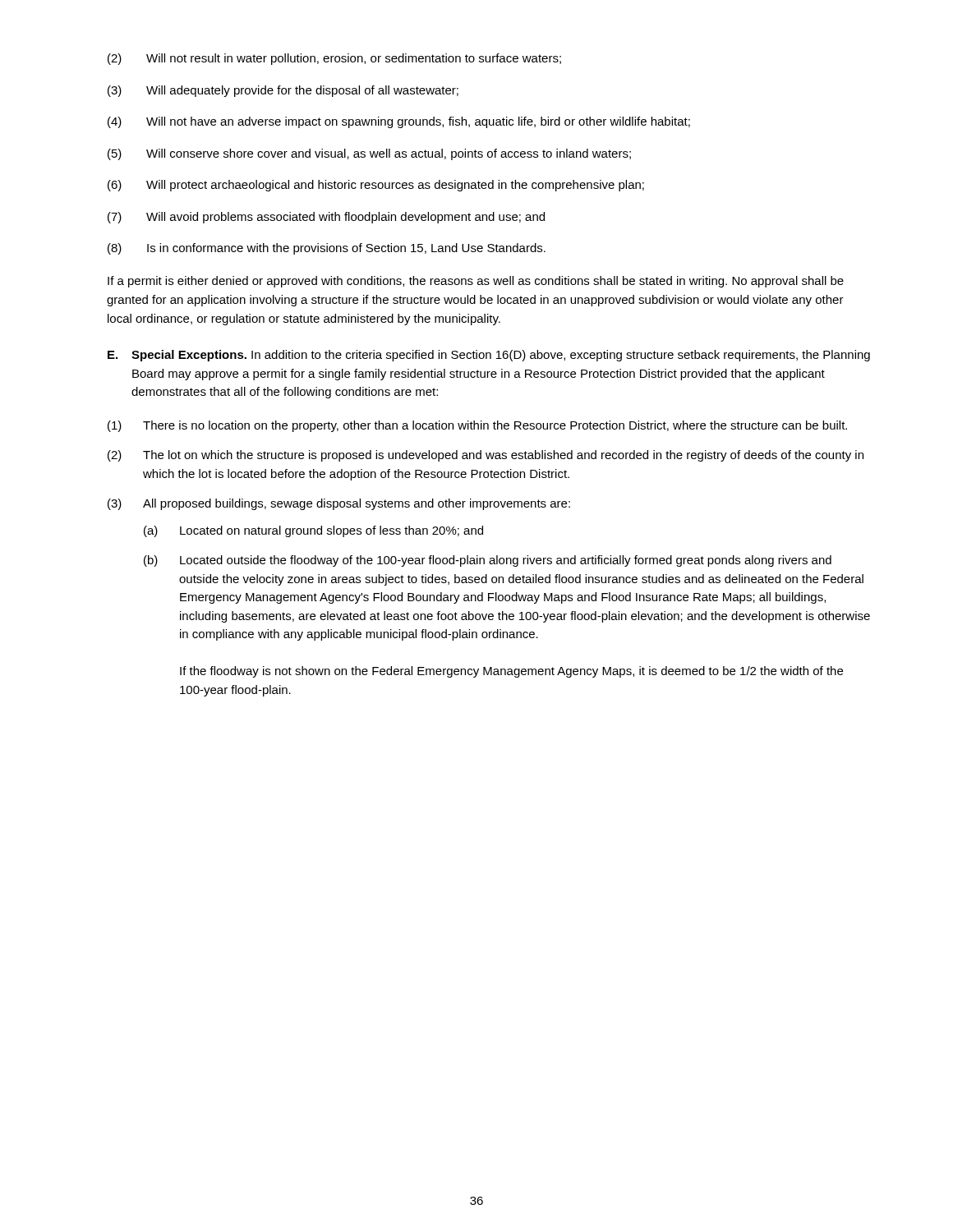Locate the text block starting "(3) All proposed buildings, sewage disposal"

[489, 504]
